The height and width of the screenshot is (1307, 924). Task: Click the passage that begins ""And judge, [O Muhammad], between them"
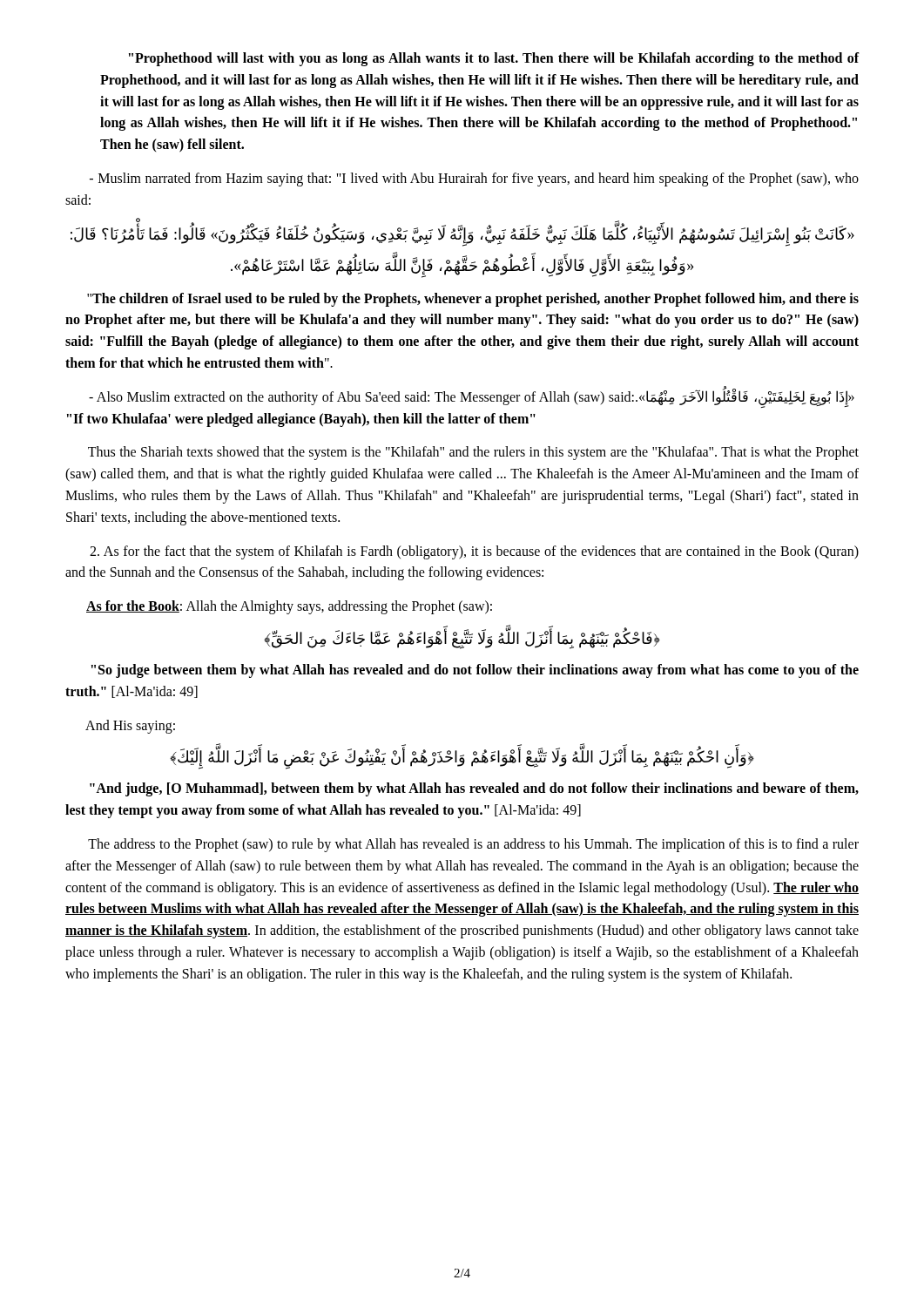[x=462, y=799]
